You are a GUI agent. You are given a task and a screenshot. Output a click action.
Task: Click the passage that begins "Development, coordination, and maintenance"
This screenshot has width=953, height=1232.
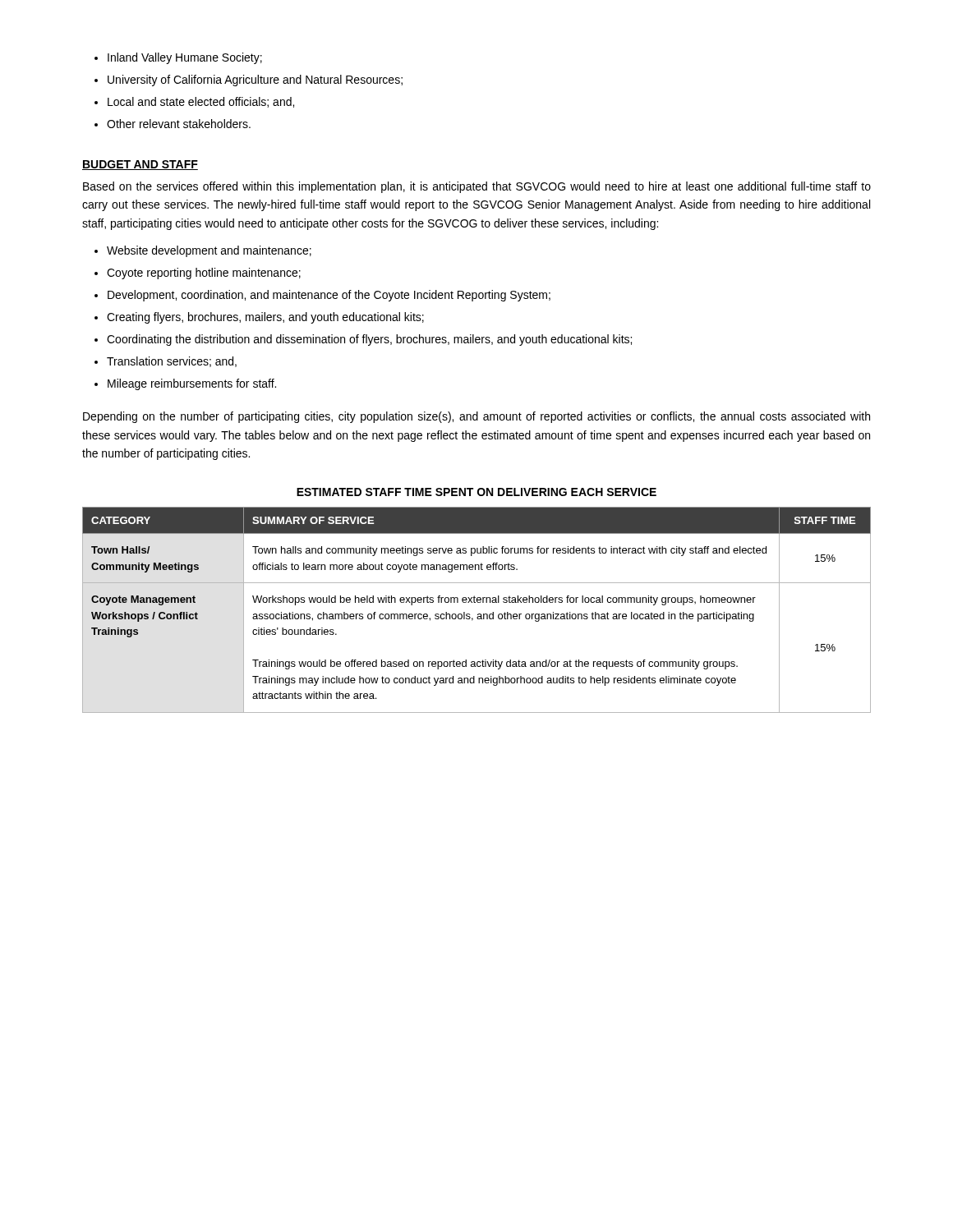coord(489,295)
